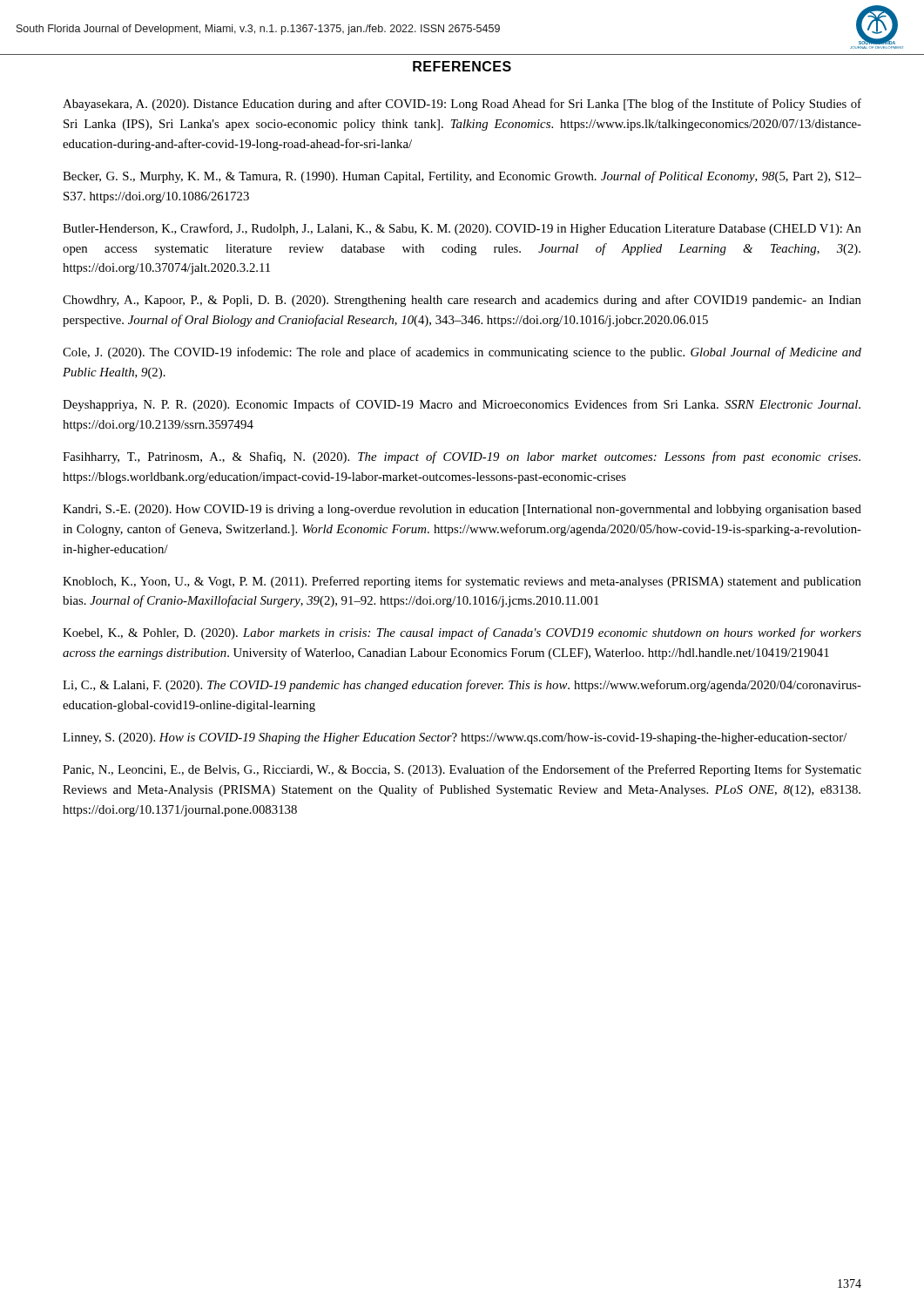Locate the text starting "Chowdhry, A., Kapoor,"
The height and width of the screenshot is (1307, 924).
pyautogui.click(x=462, y=310)
